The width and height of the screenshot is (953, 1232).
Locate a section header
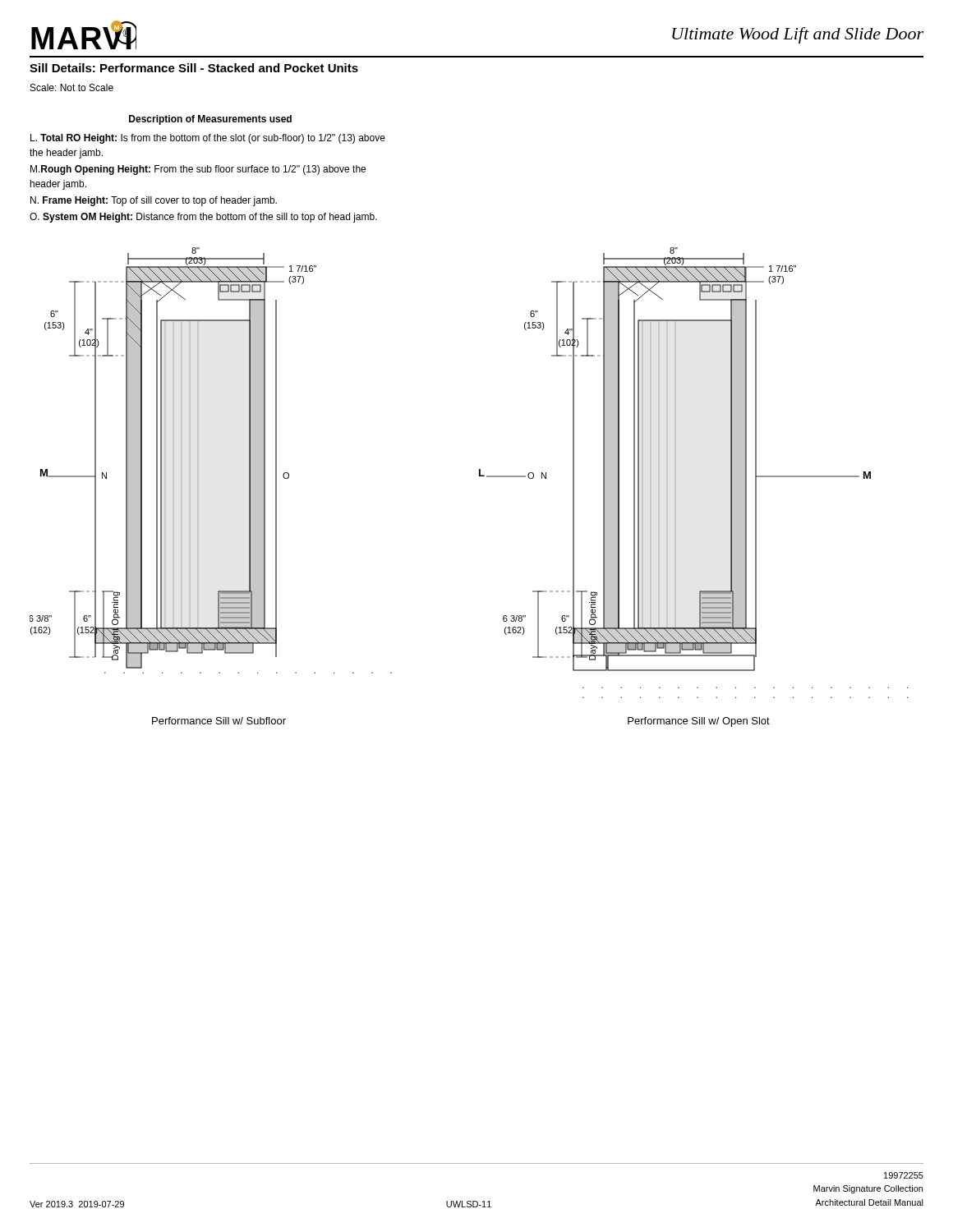[194, 68]
